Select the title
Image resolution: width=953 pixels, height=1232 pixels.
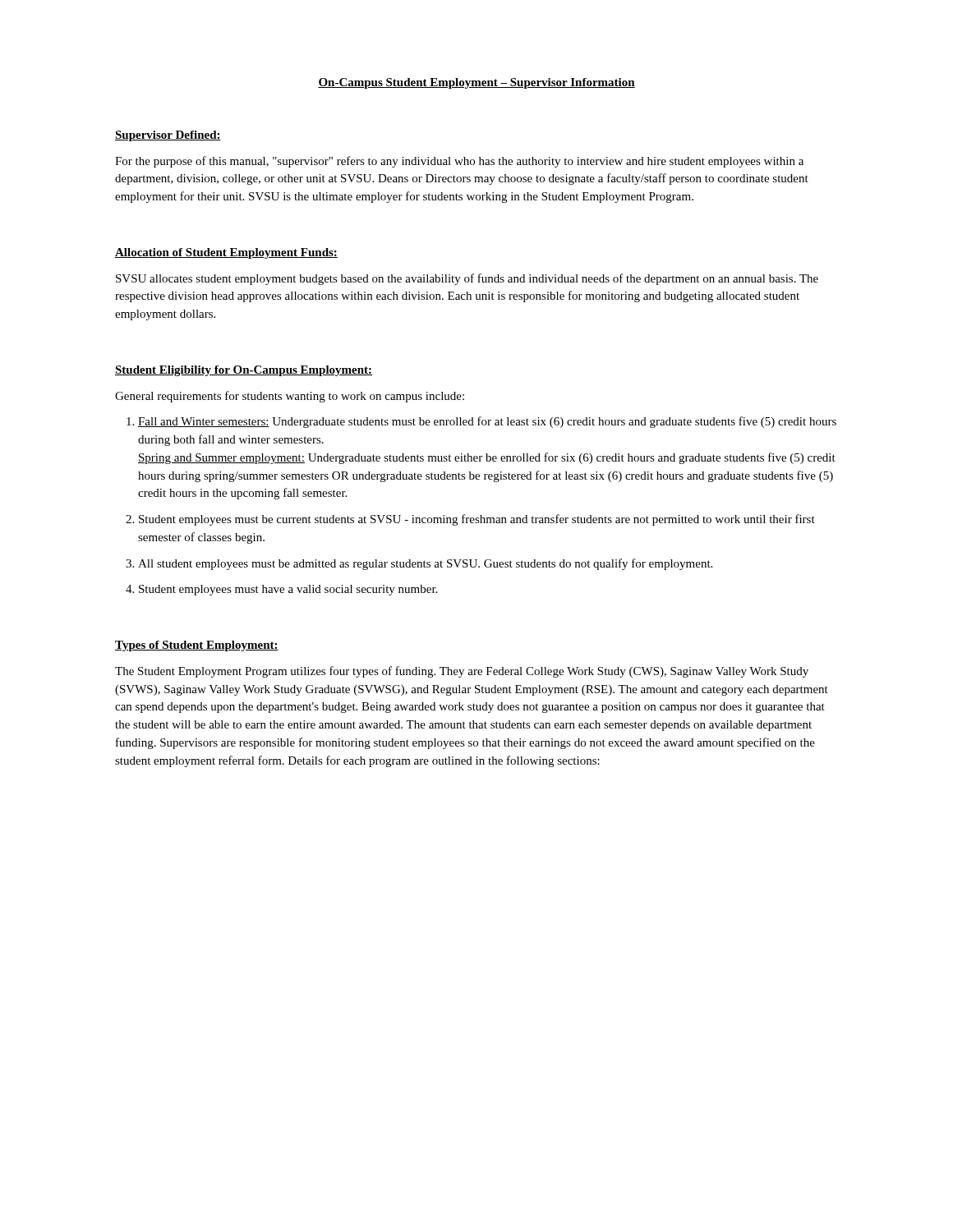pyautogui.click(x=476, y=82)
